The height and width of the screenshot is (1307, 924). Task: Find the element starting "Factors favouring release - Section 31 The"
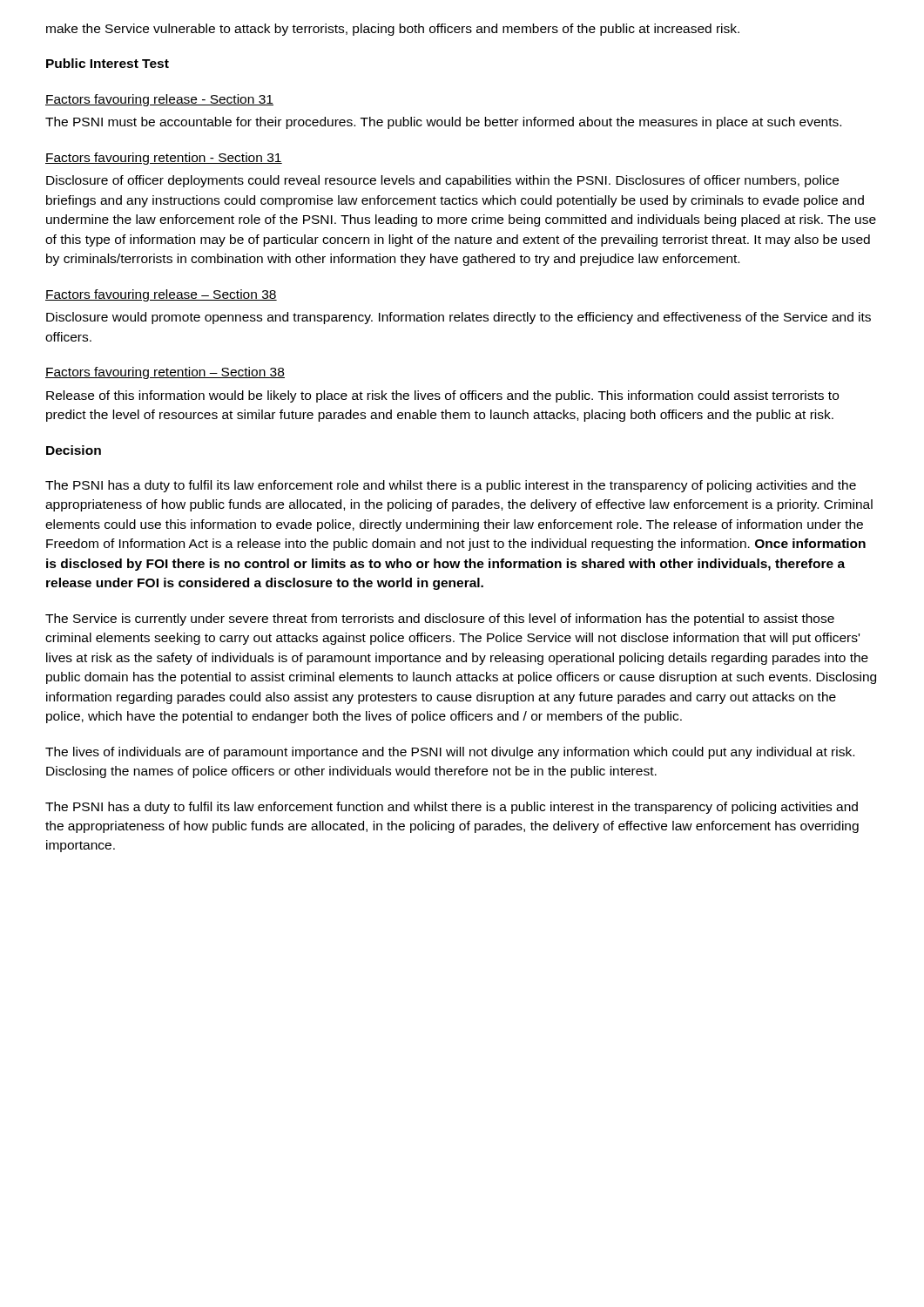click(462, 111)
